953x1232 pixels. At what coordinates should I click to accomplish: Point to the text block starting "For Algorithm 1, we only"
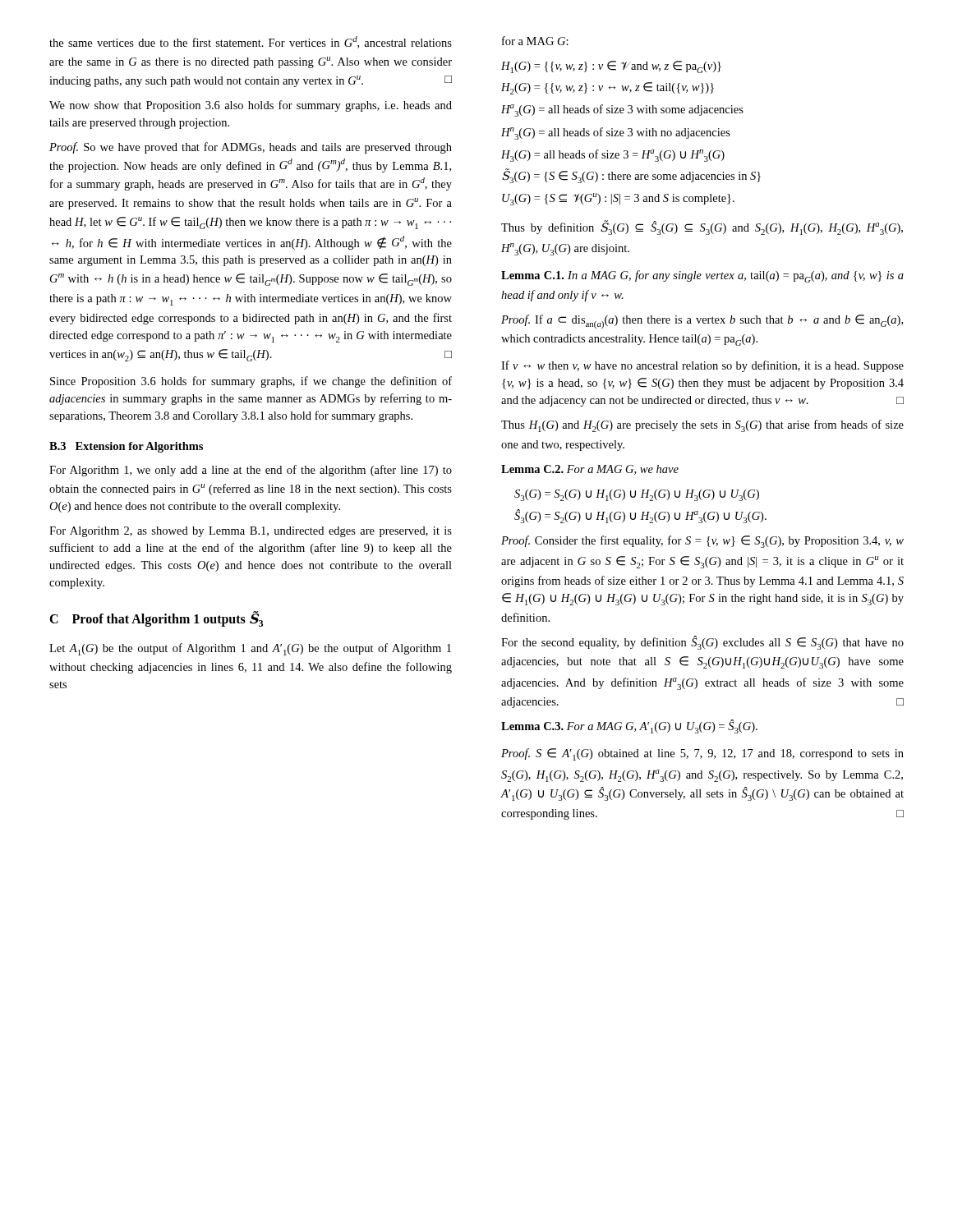(x=251, y=488)
